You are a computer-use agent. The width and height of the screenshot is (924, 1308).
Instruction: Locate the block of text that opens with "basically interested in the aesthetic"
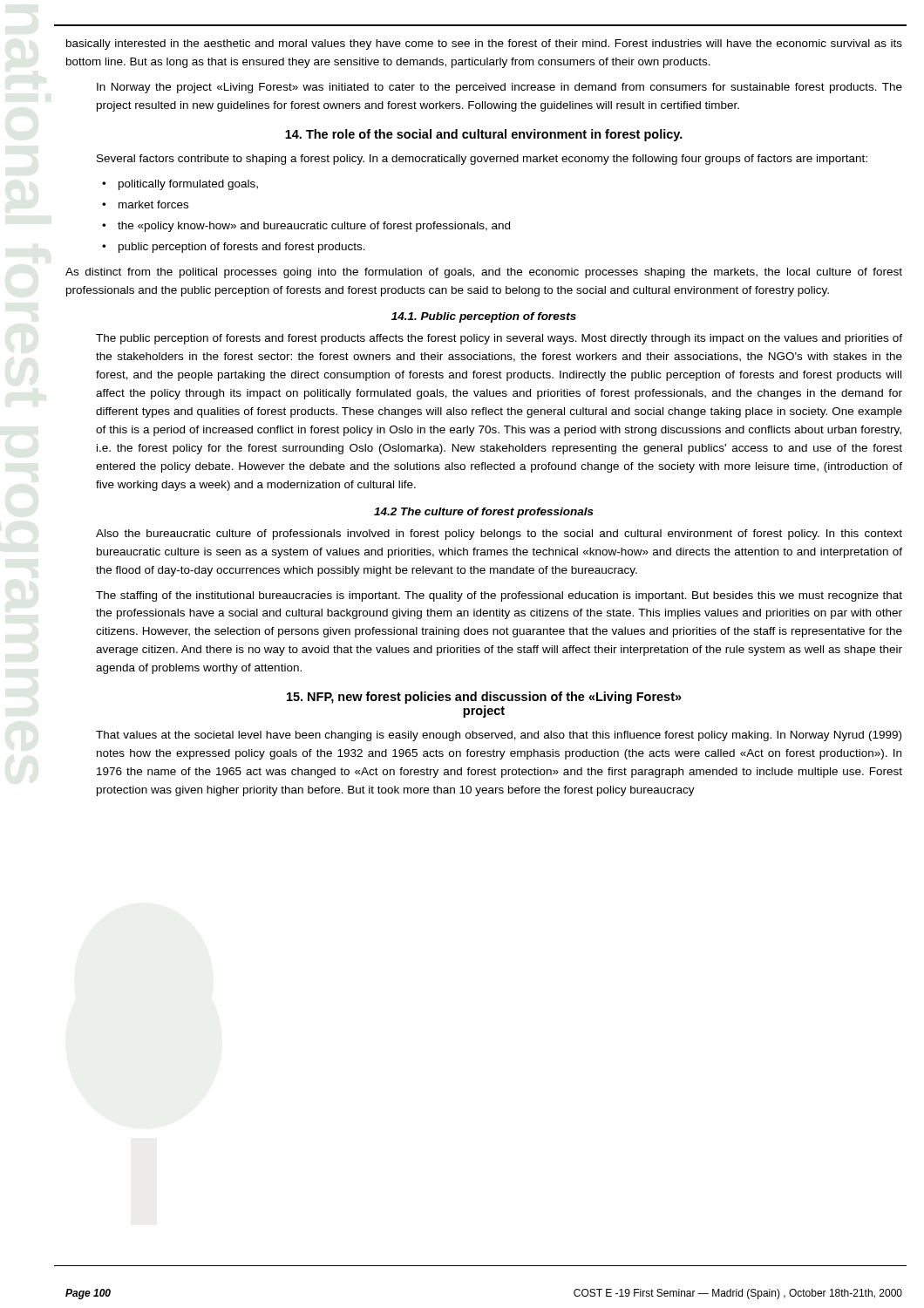point(484,52)
